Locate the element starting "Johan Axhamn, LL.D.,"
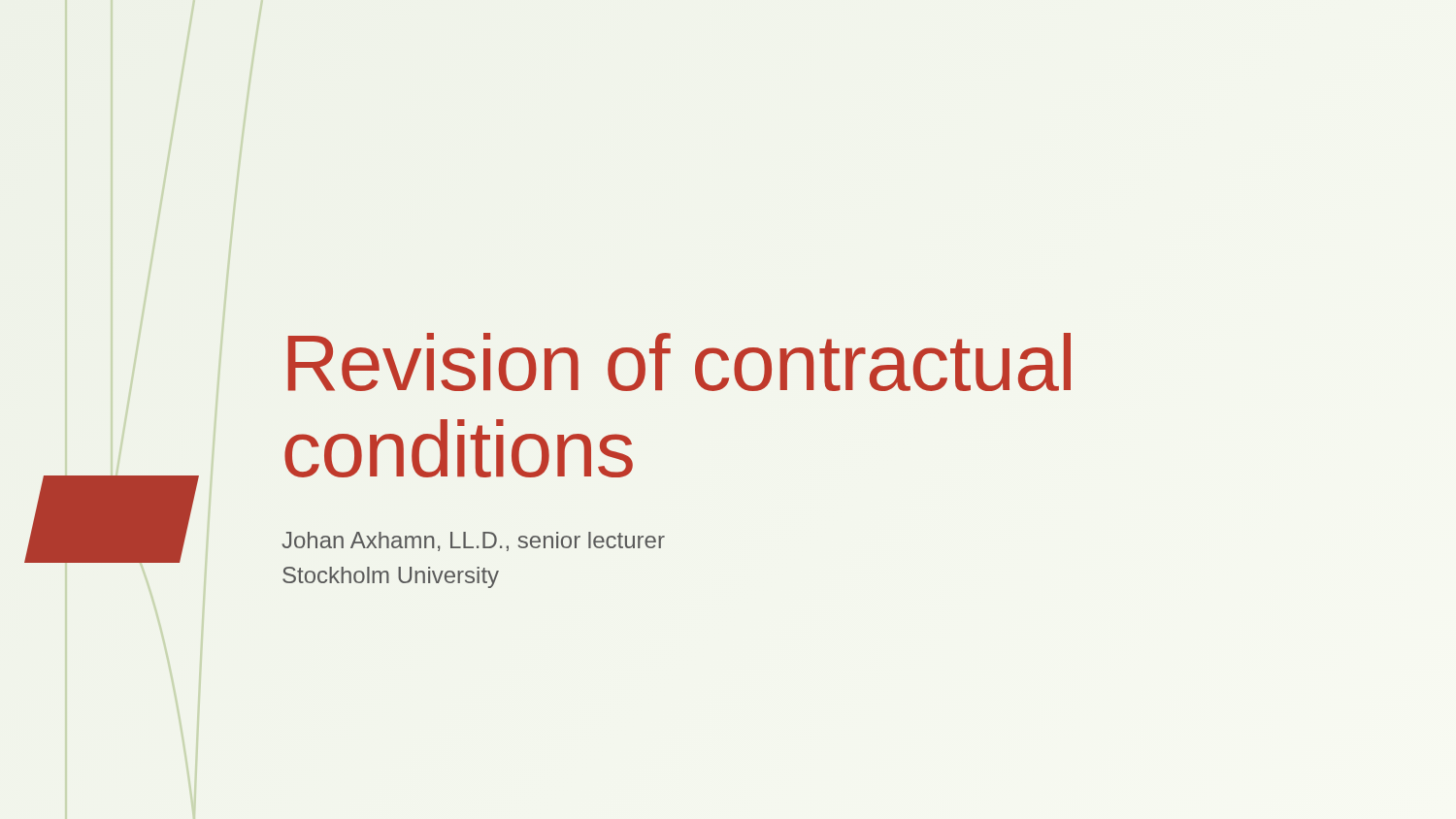The height and width of the screenshot is (819, 1456). tap(473, 540)
